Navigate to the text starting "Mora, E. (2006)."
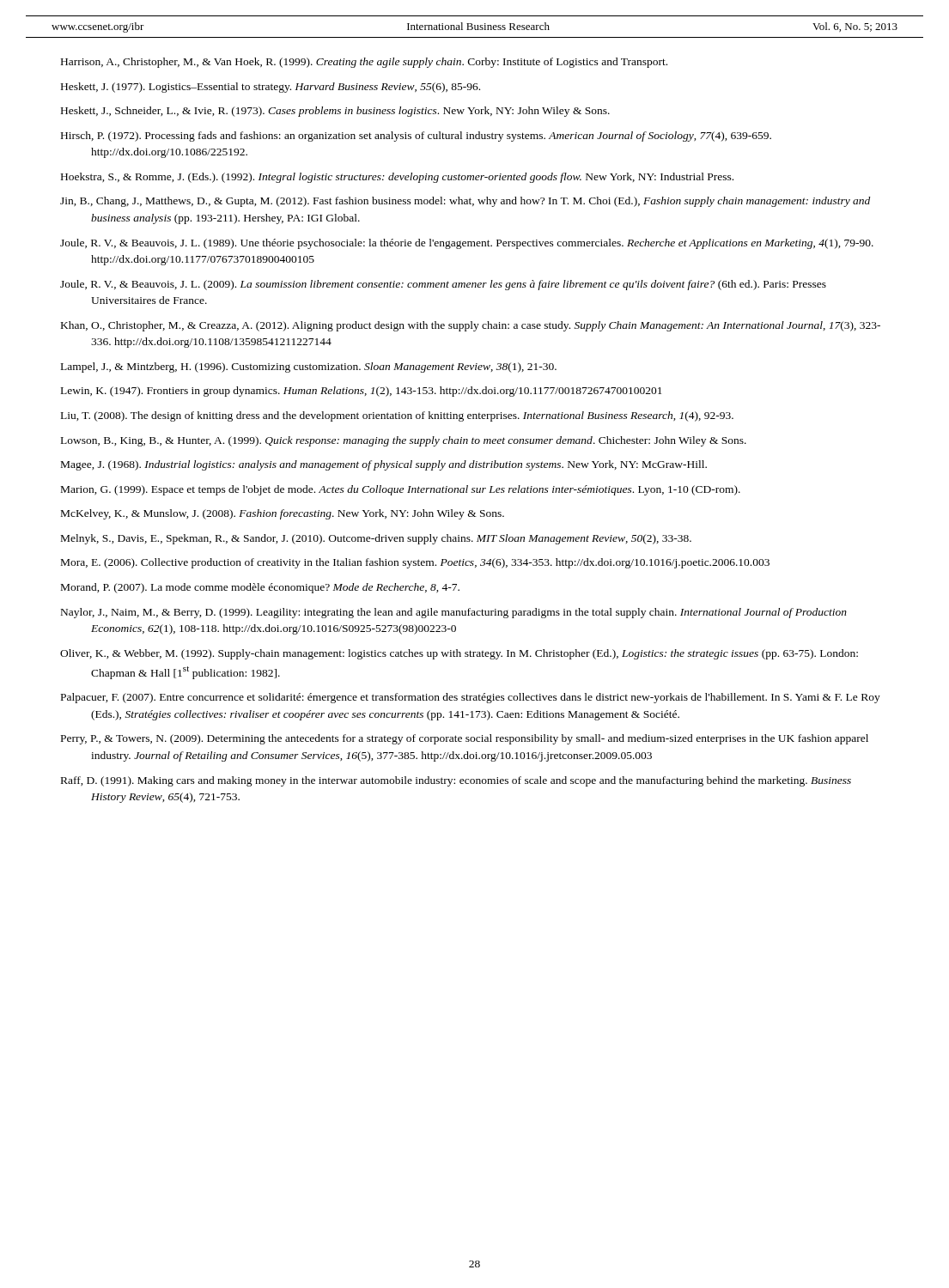The width and height of the screenshot is (949, 1288). tap(415, 562)
